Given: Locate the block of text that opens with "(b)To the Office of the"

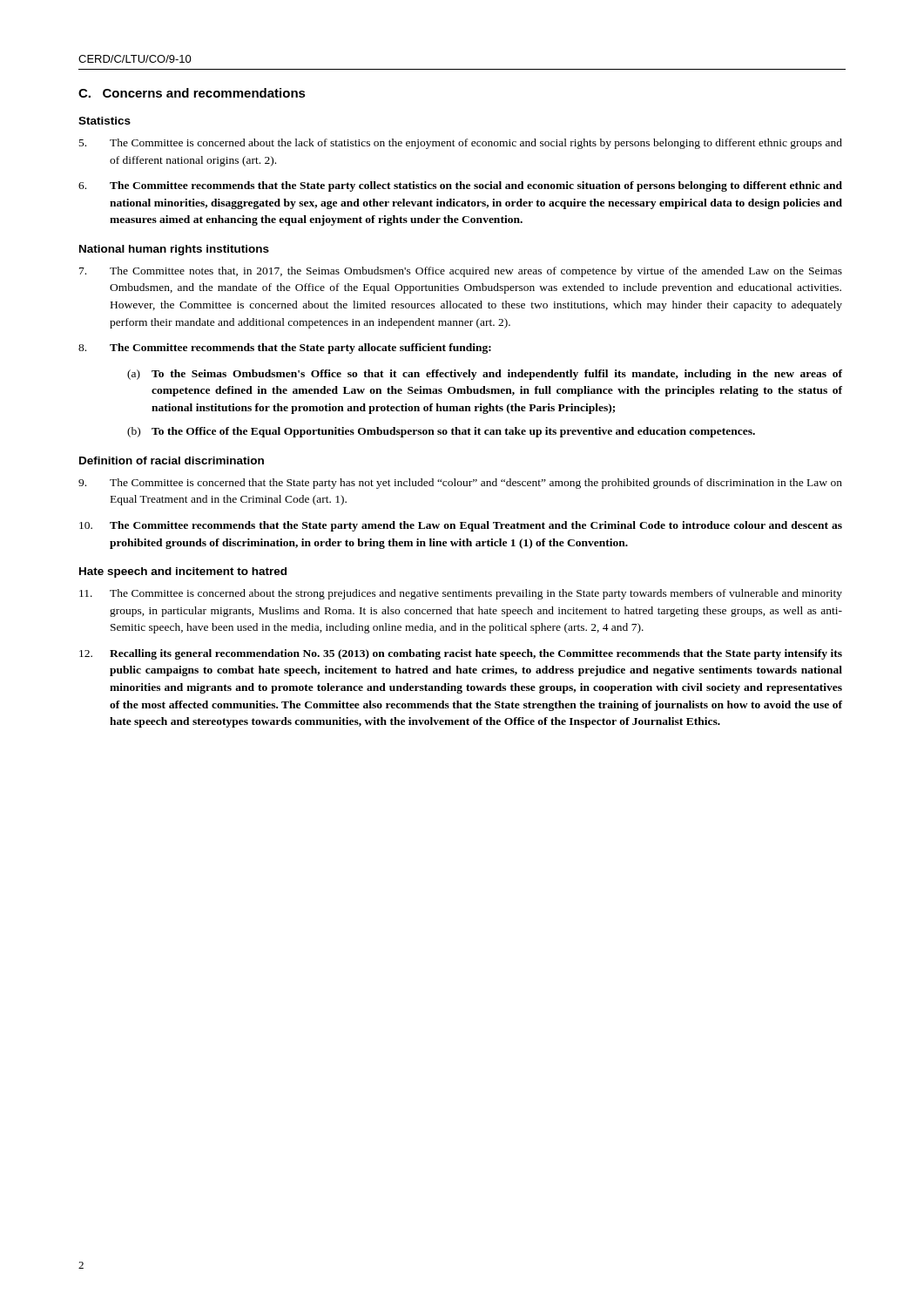Looking at the screenshot, I should pyautogui.click(x=485, y=431).
